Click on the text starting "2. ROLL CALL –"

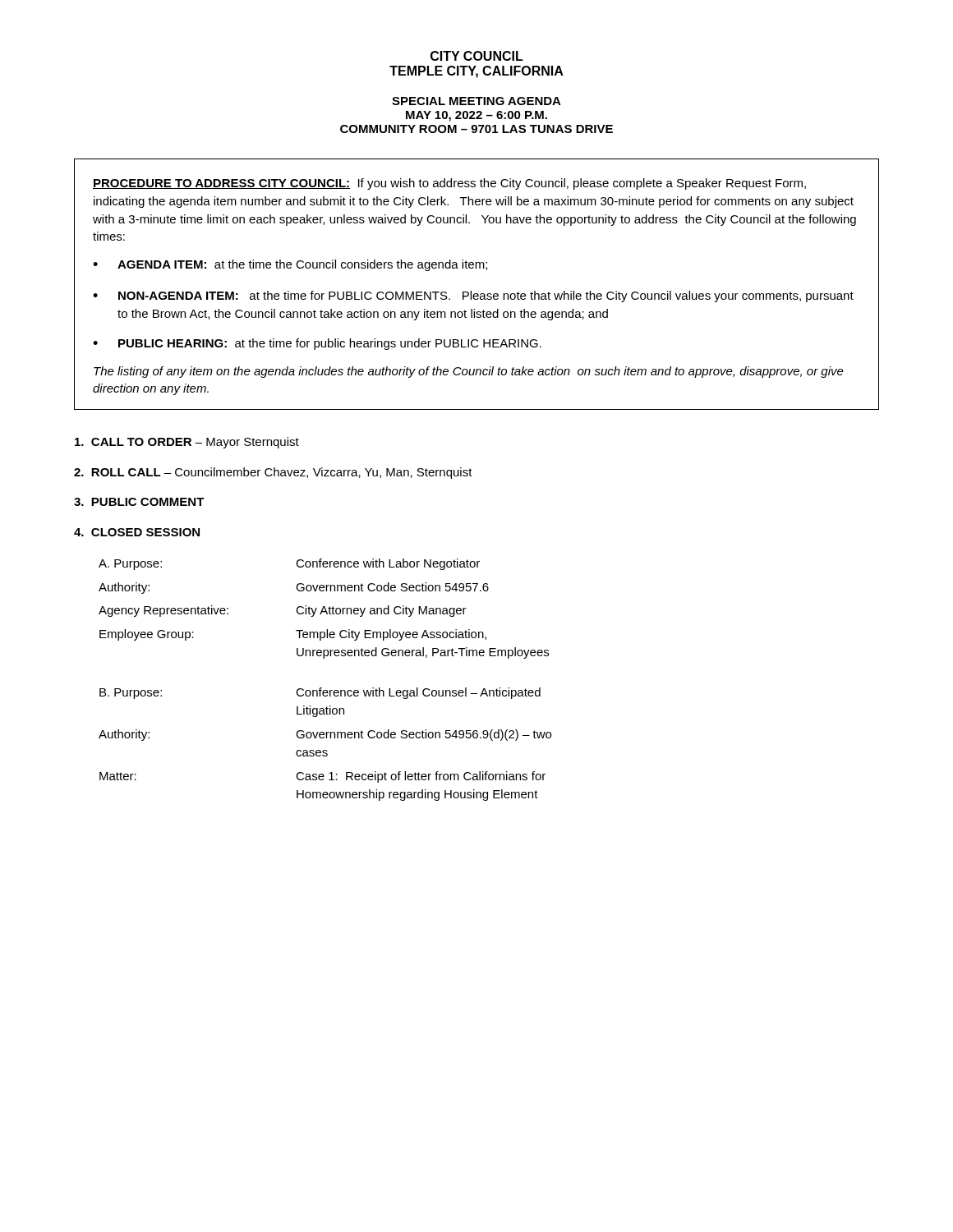click(x=273, y=472)
